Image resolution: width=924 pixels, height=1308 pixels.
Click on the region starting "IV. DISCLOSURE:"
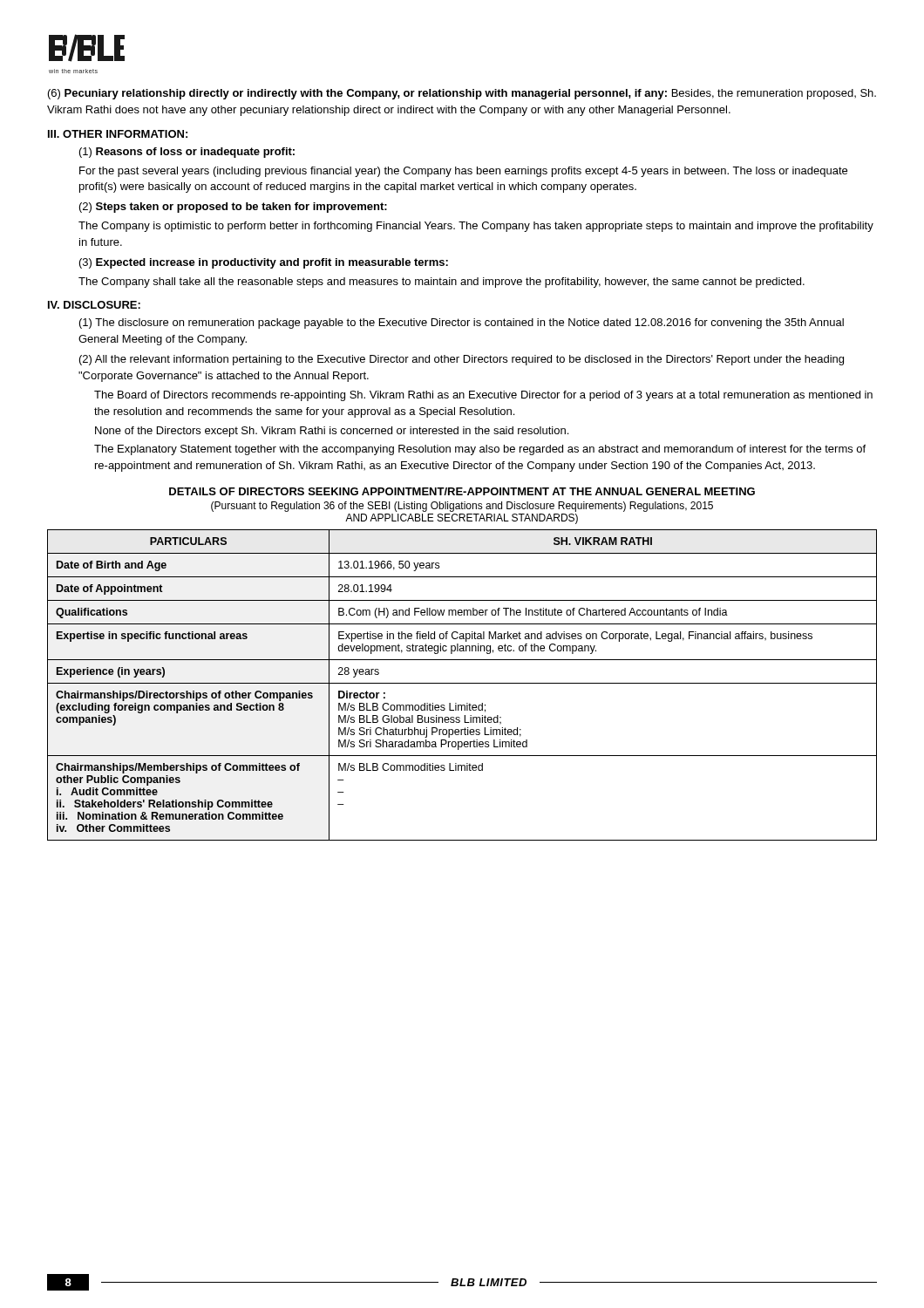pos(94,305)
